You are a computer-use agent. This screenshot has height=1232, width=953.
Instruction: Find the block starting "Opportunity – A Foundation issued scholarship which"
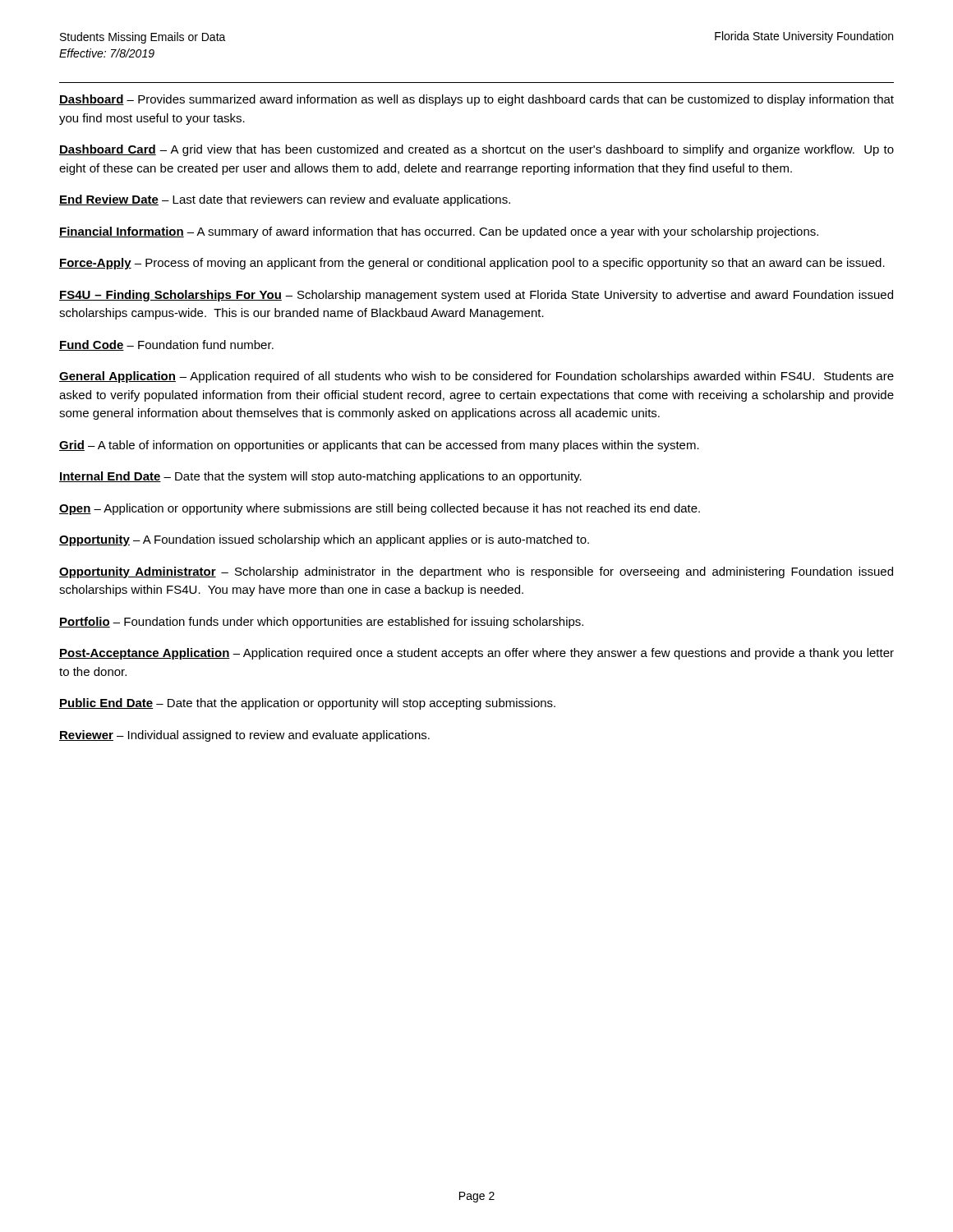[x=476, y=540]
